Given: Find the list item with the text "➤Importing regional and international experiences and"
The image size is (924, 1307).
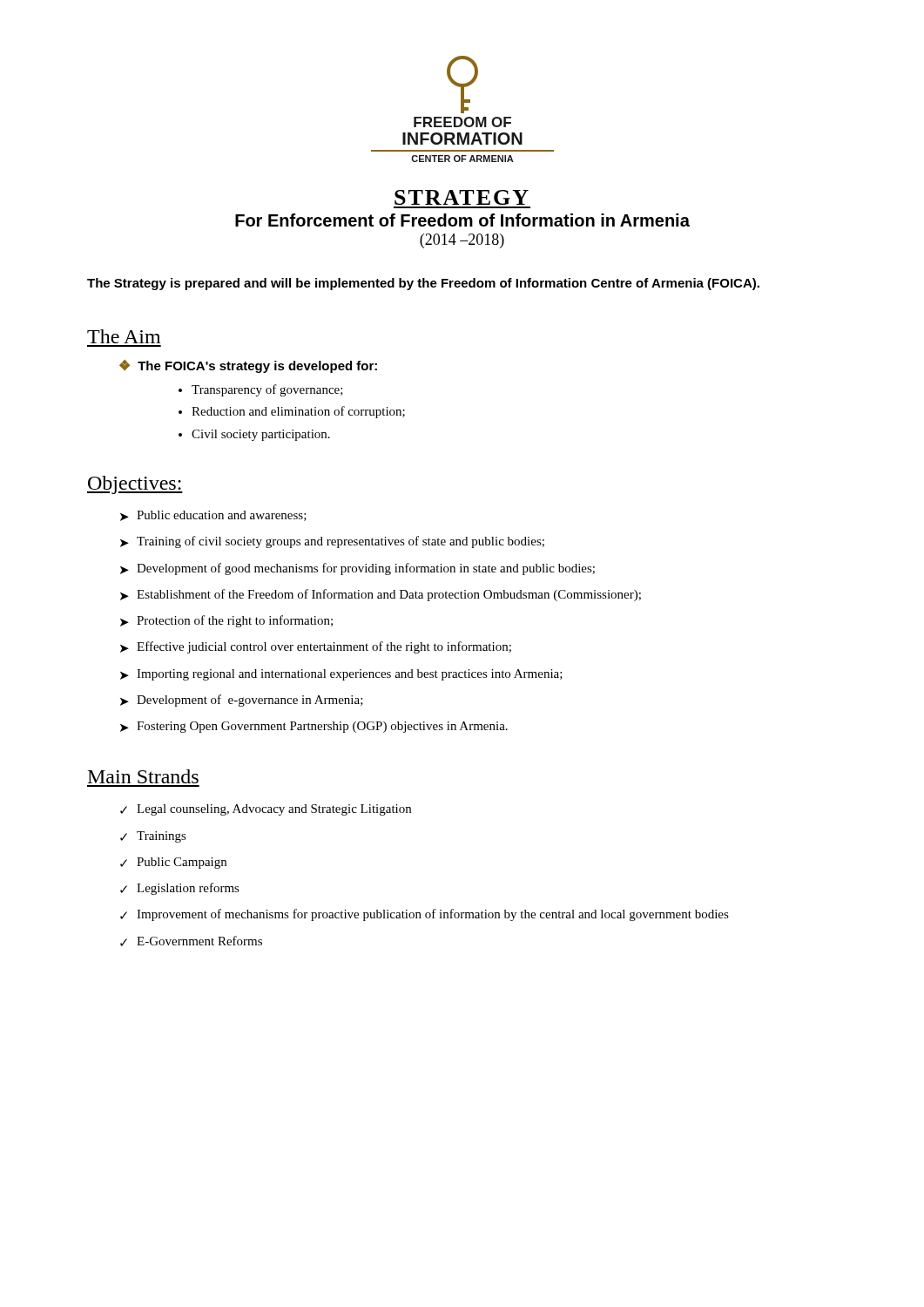Looking at the screenshot, I should click(x=341, y=674).
